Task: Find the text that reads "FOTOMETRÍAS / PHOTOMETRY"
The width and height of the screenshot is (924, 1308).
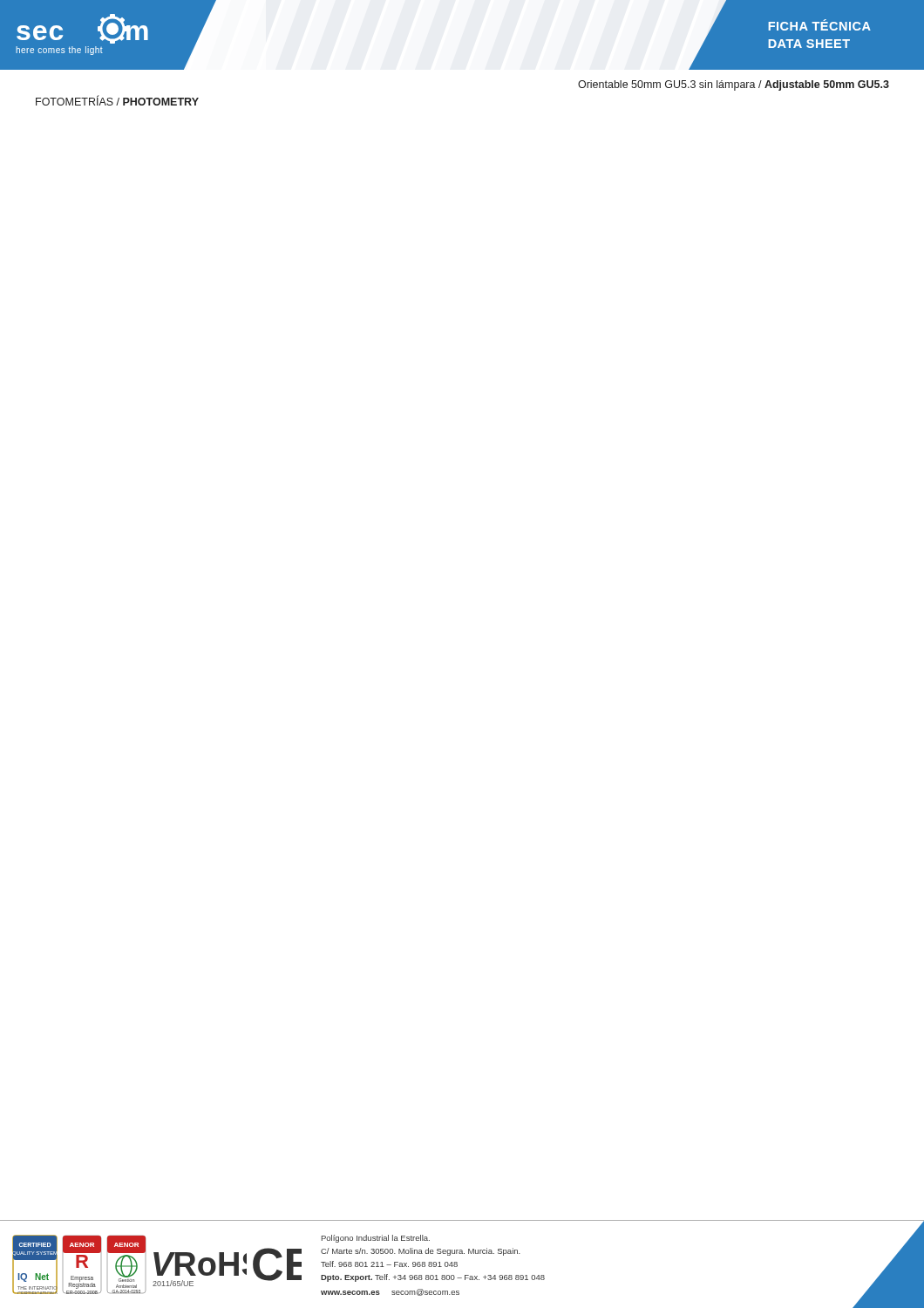Action: pyautogui.click(x=117, y=102)
